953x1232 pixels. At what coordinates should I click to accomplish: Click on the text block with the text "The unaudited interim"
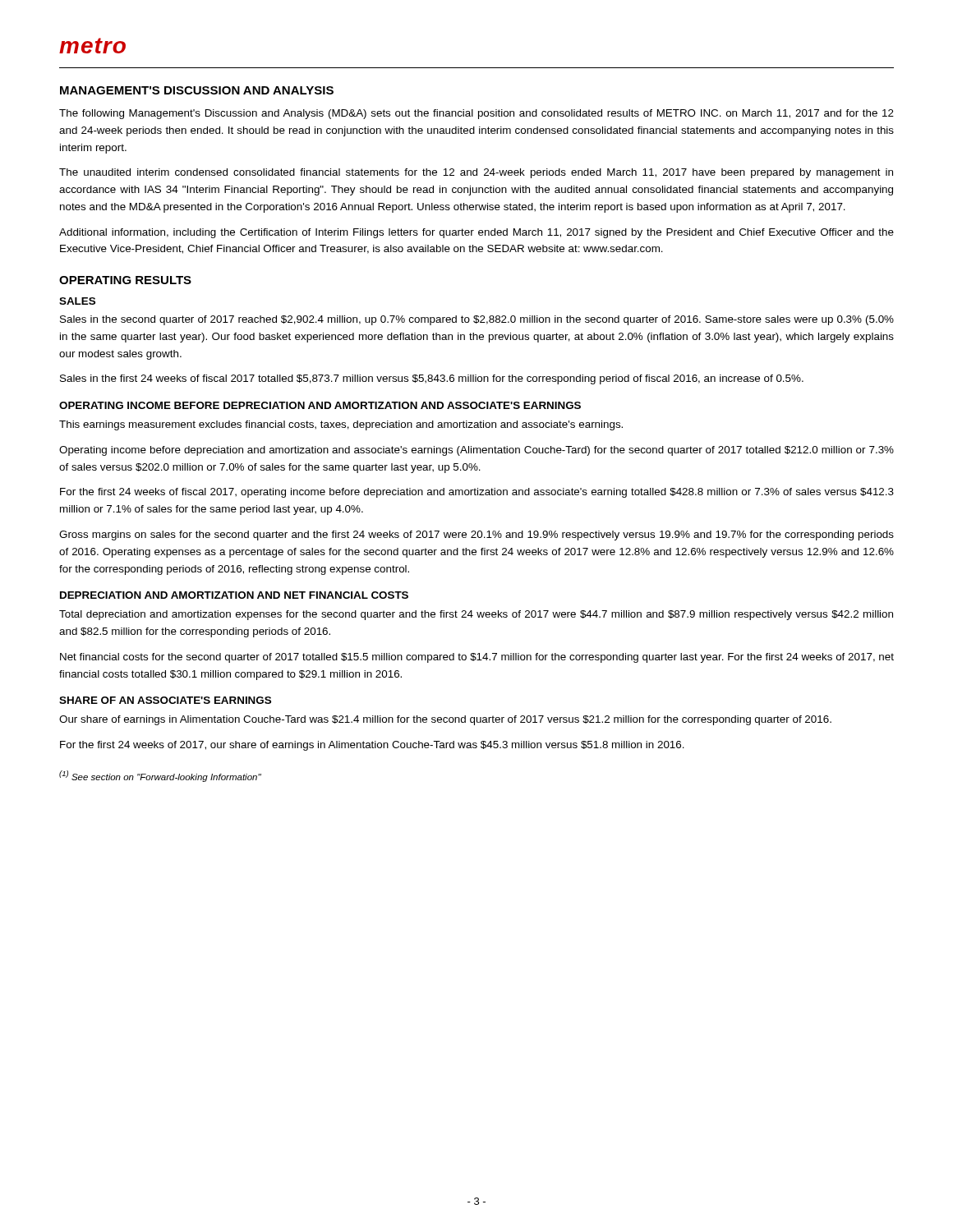476,190
